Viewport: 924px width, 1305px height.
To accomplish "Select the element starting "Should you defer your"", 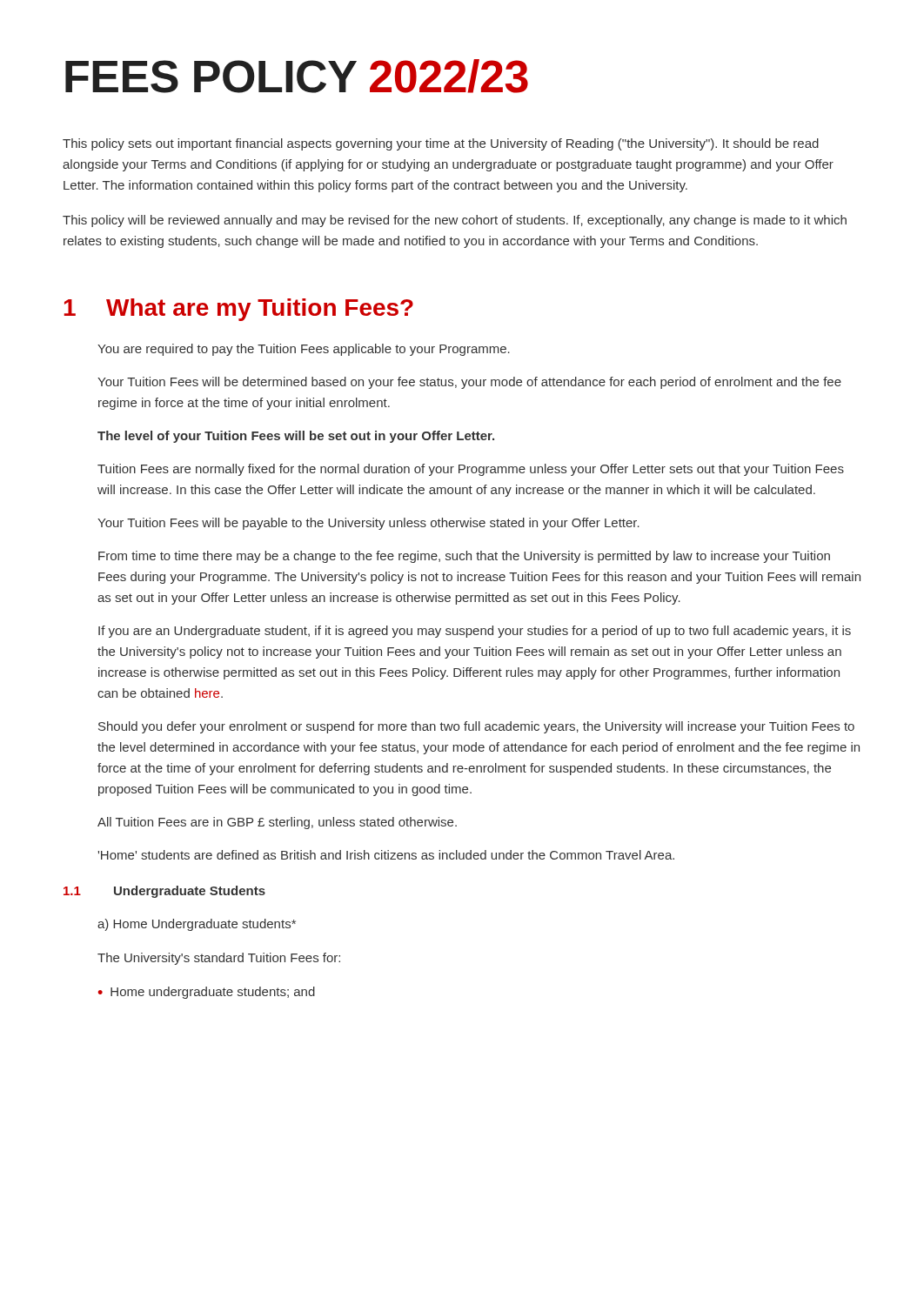I will pos(479,758).
